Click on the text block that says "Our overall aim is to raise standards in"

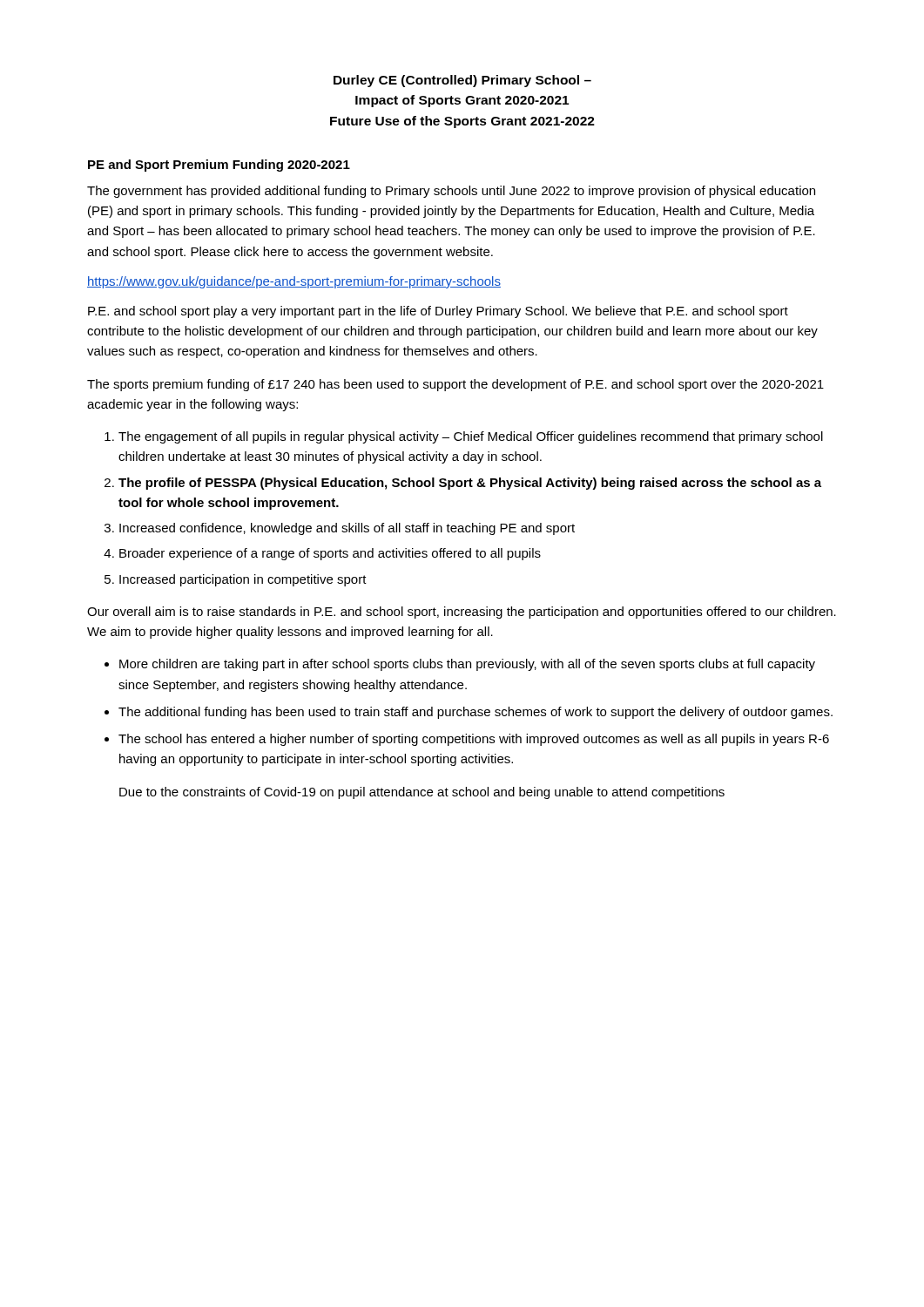tap(462, 621)
